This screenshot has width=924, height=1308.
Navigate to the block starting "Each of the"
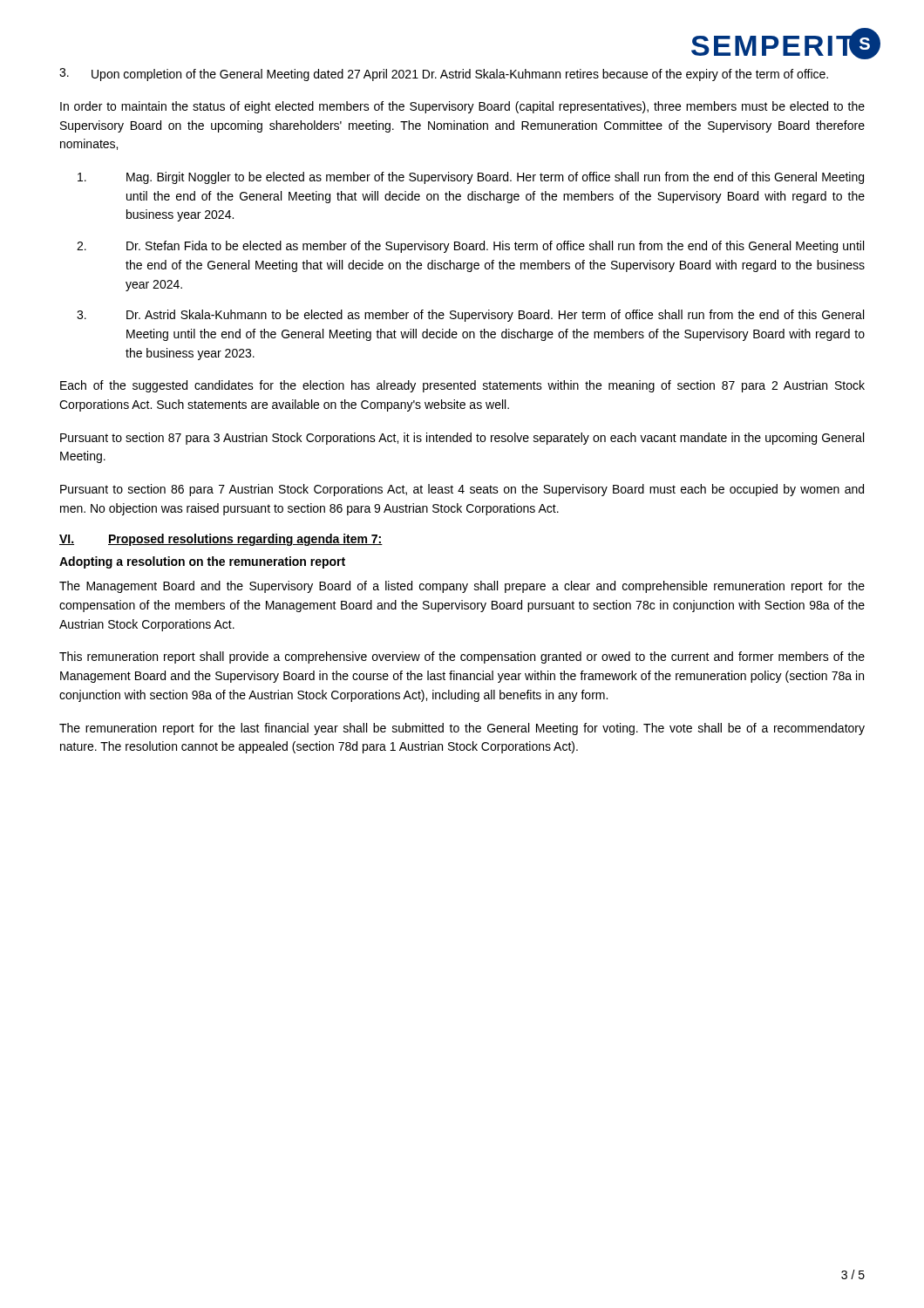(x=462, y=395)
